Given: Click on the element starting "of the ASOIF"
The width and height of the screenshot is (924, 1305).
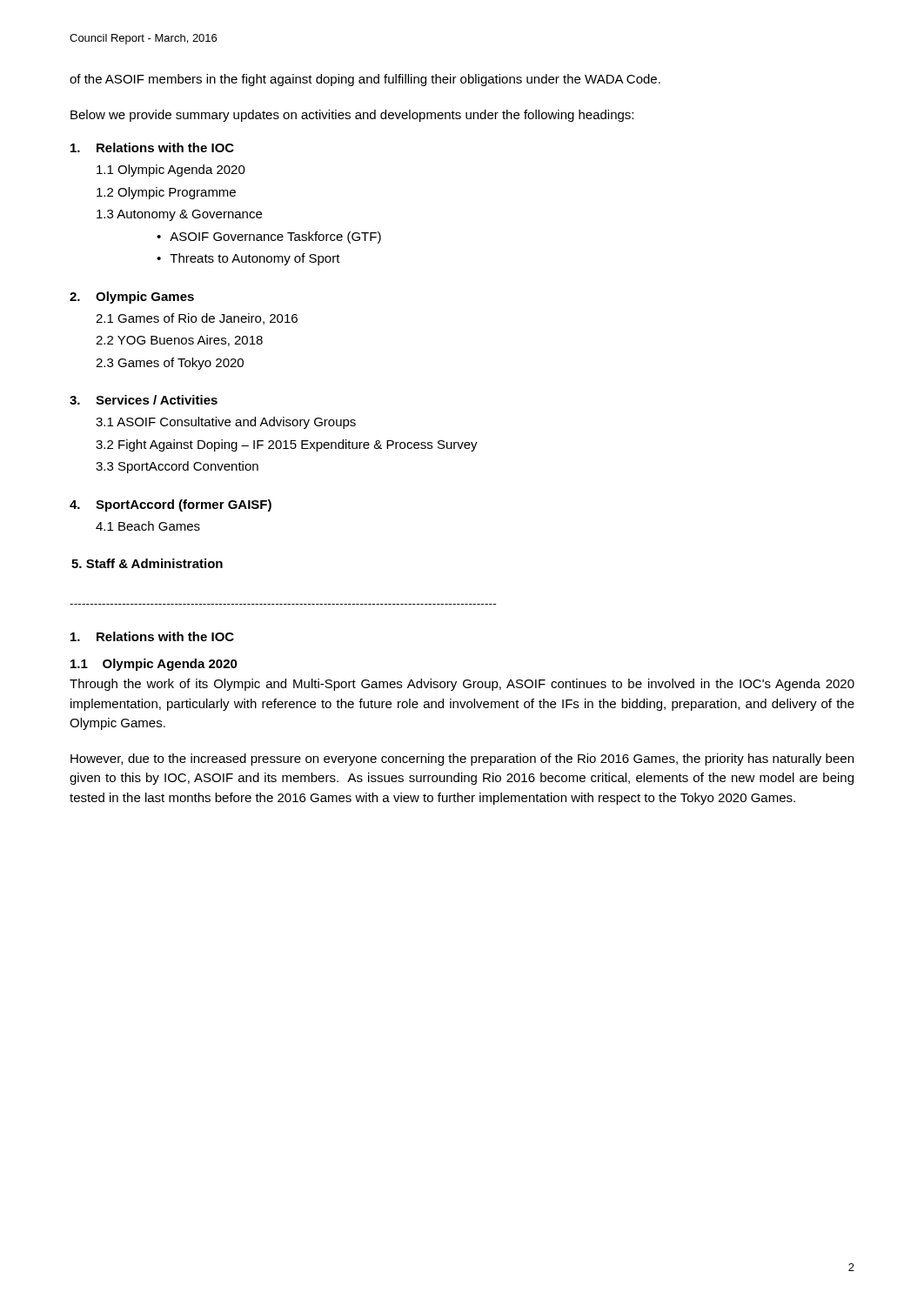Looking at the screenshot, I should (365, 79).
